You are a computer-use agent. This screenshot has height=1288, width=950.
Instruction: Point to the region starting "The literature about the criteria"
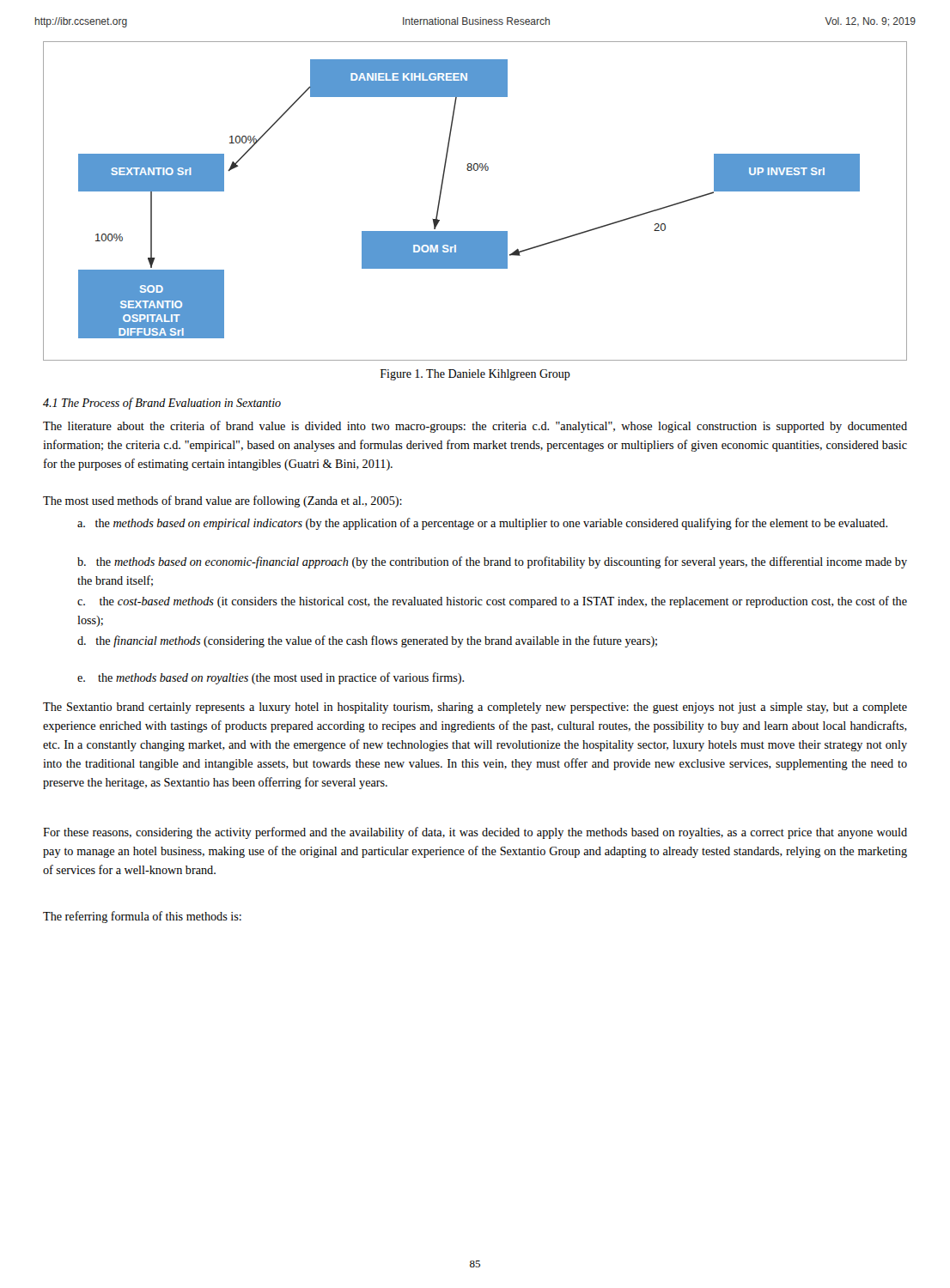[x=475, y=445]
